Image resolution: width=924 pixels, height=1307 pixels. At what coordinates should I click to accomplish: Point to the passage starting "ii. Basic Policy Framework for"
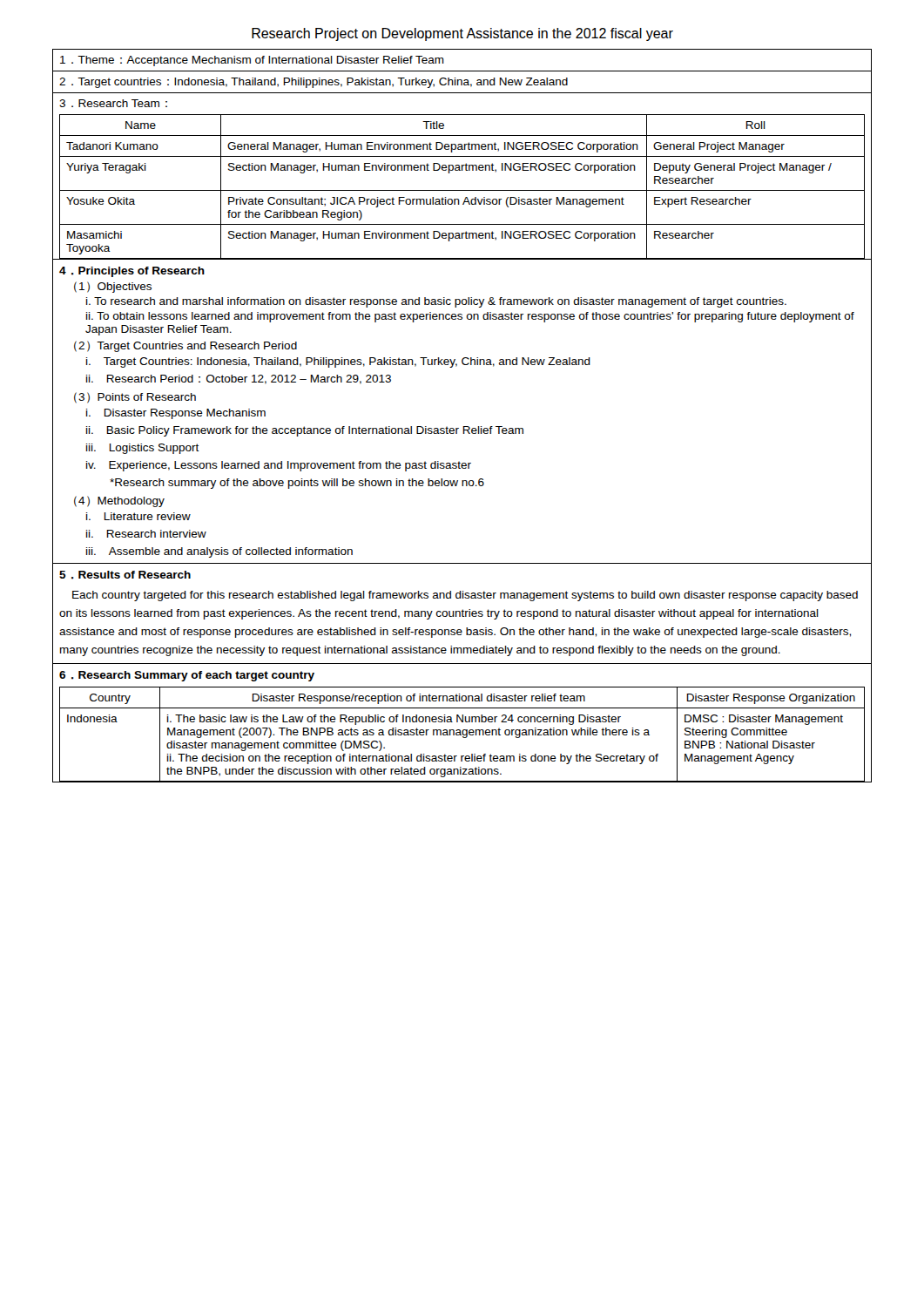click(x=305, y=430)
